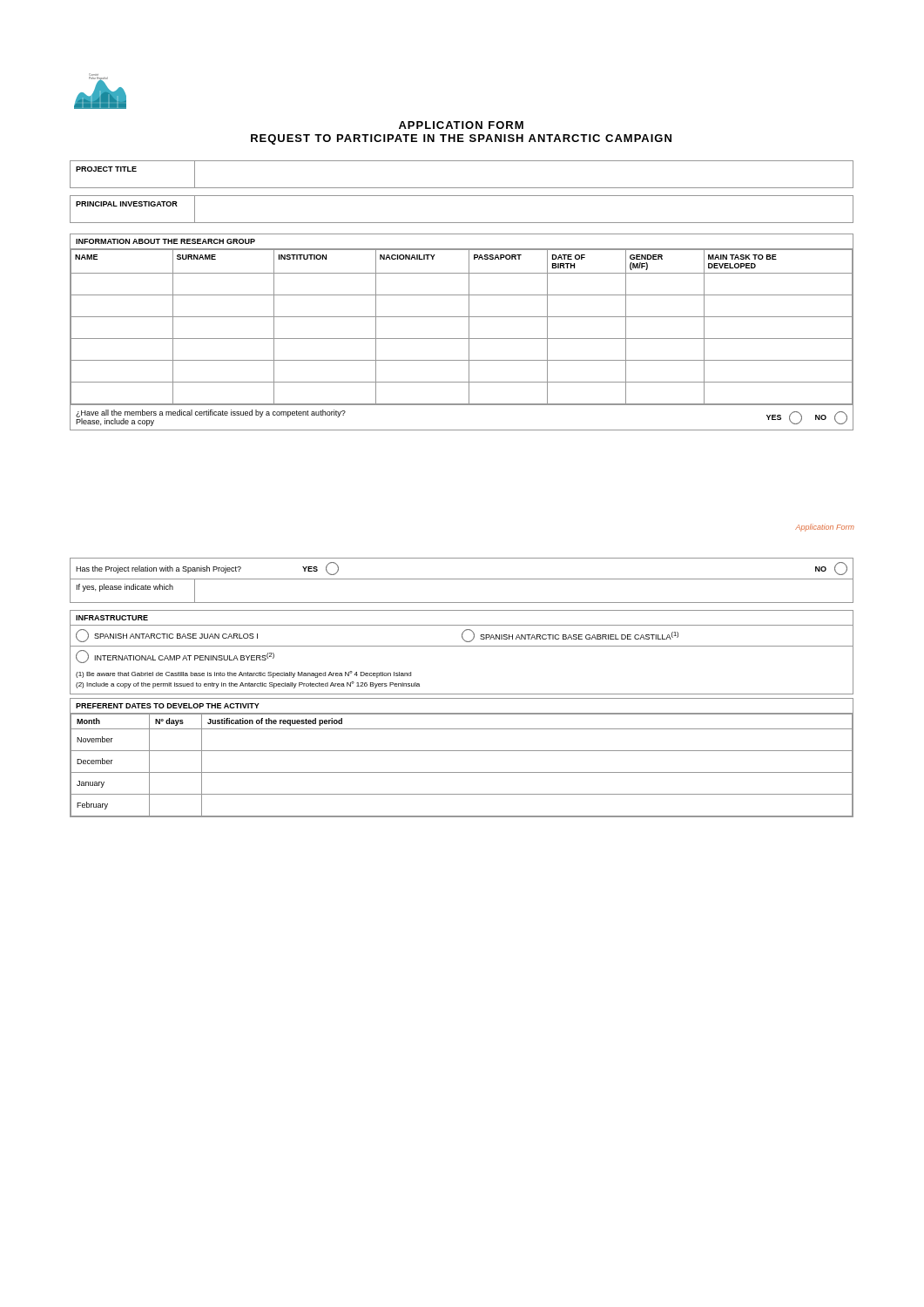This screenshot has height=1307, width=924.
Task: Click on the table containing "PROJECT TITLE"
Action: click(x=462, y=174)
